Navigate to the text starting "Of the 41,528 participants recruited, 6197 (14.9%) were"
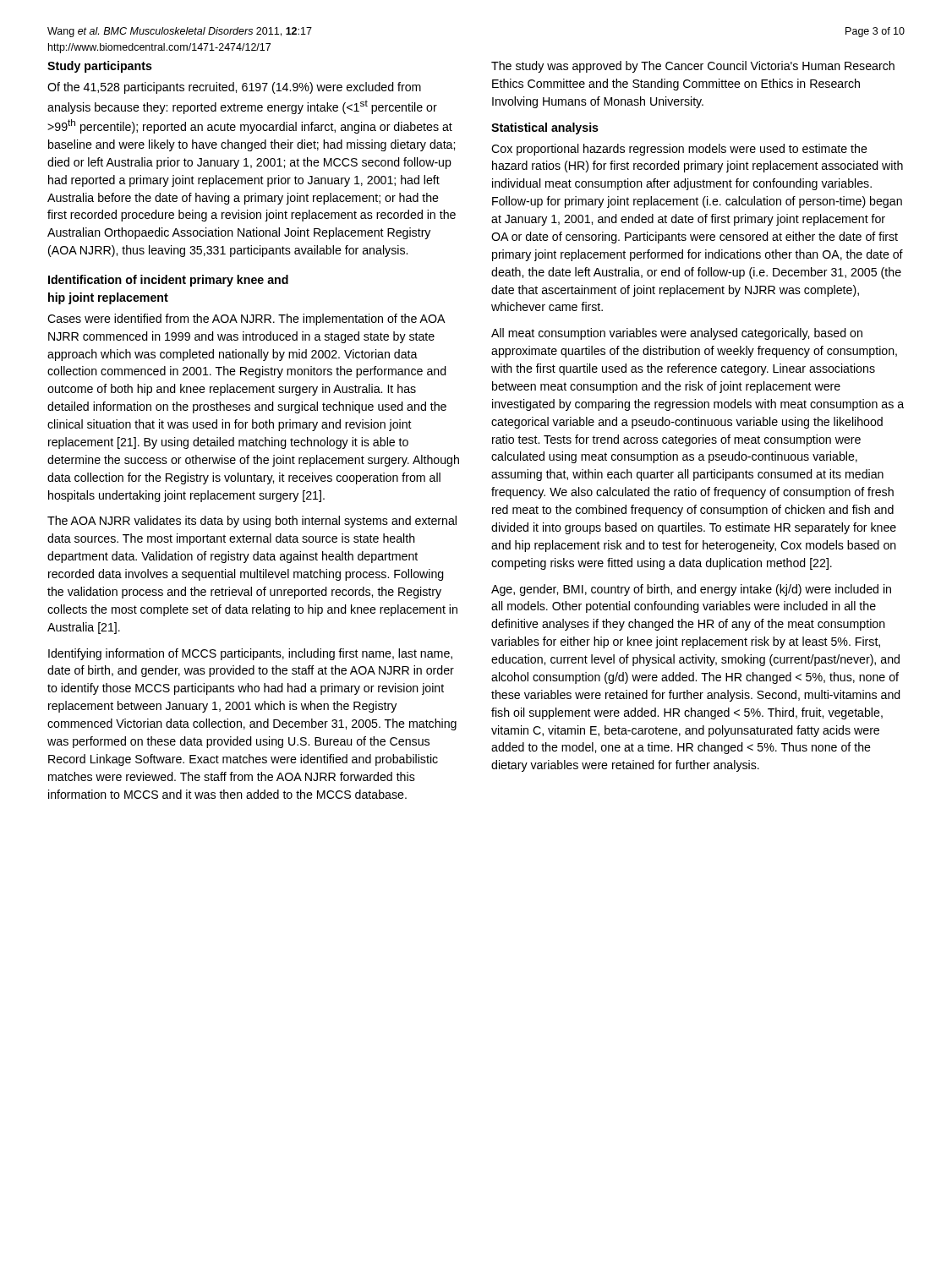This screenshot has height=1268, width=952. coord(254,169)
